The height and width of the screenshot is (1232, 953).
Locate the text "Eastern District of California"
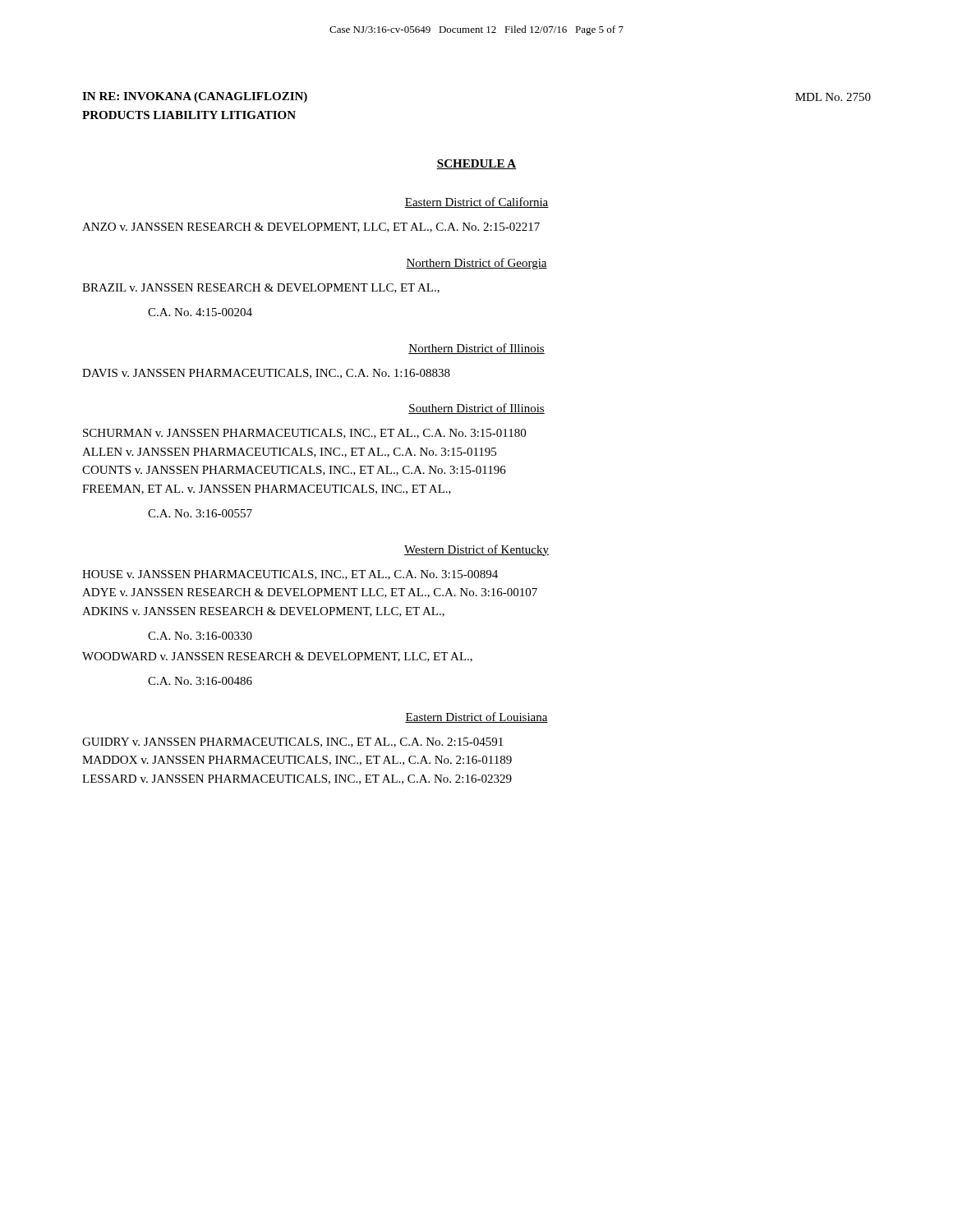point(476,202)
